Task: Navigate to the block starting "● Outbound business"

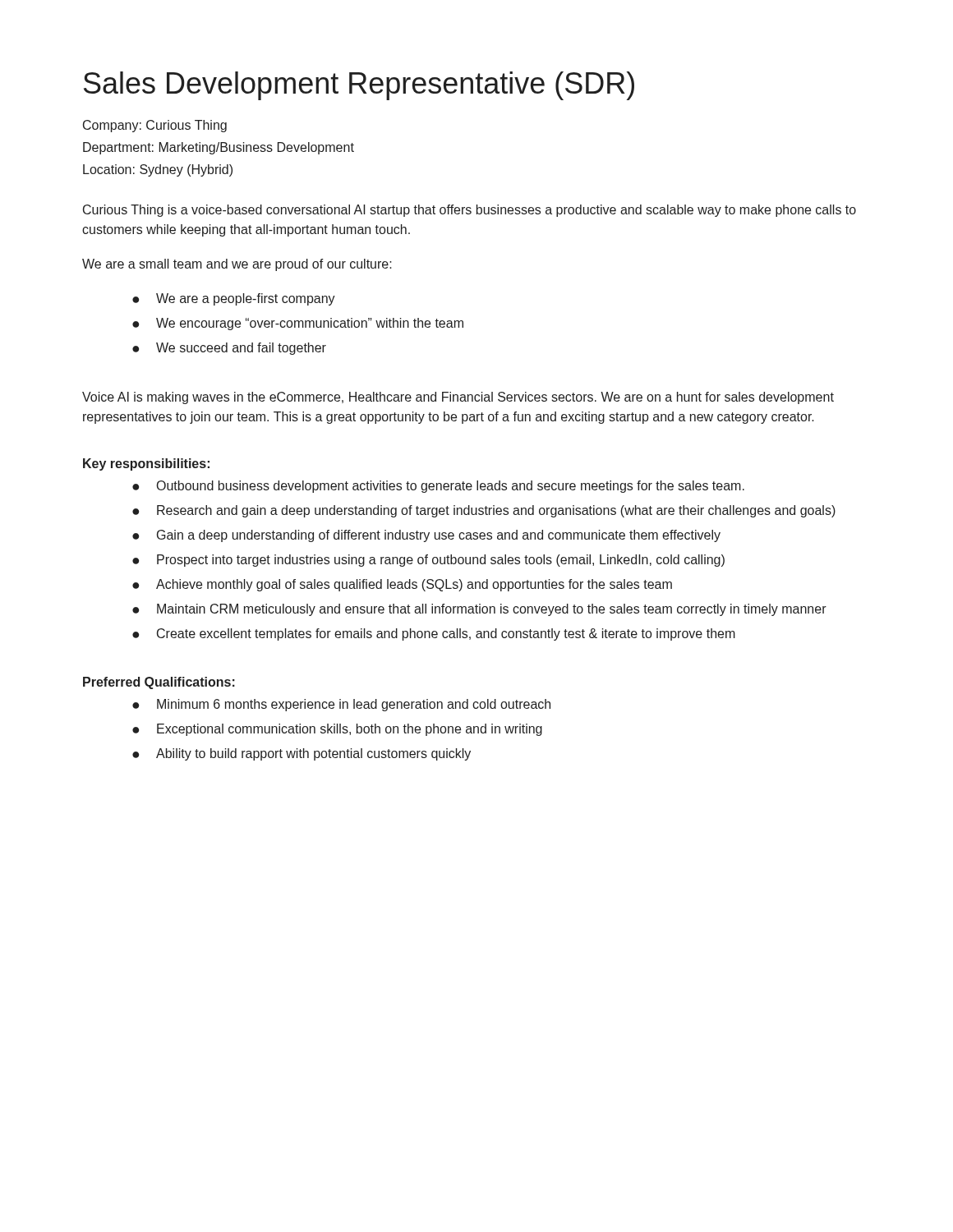Action: [x=501, y=487]
